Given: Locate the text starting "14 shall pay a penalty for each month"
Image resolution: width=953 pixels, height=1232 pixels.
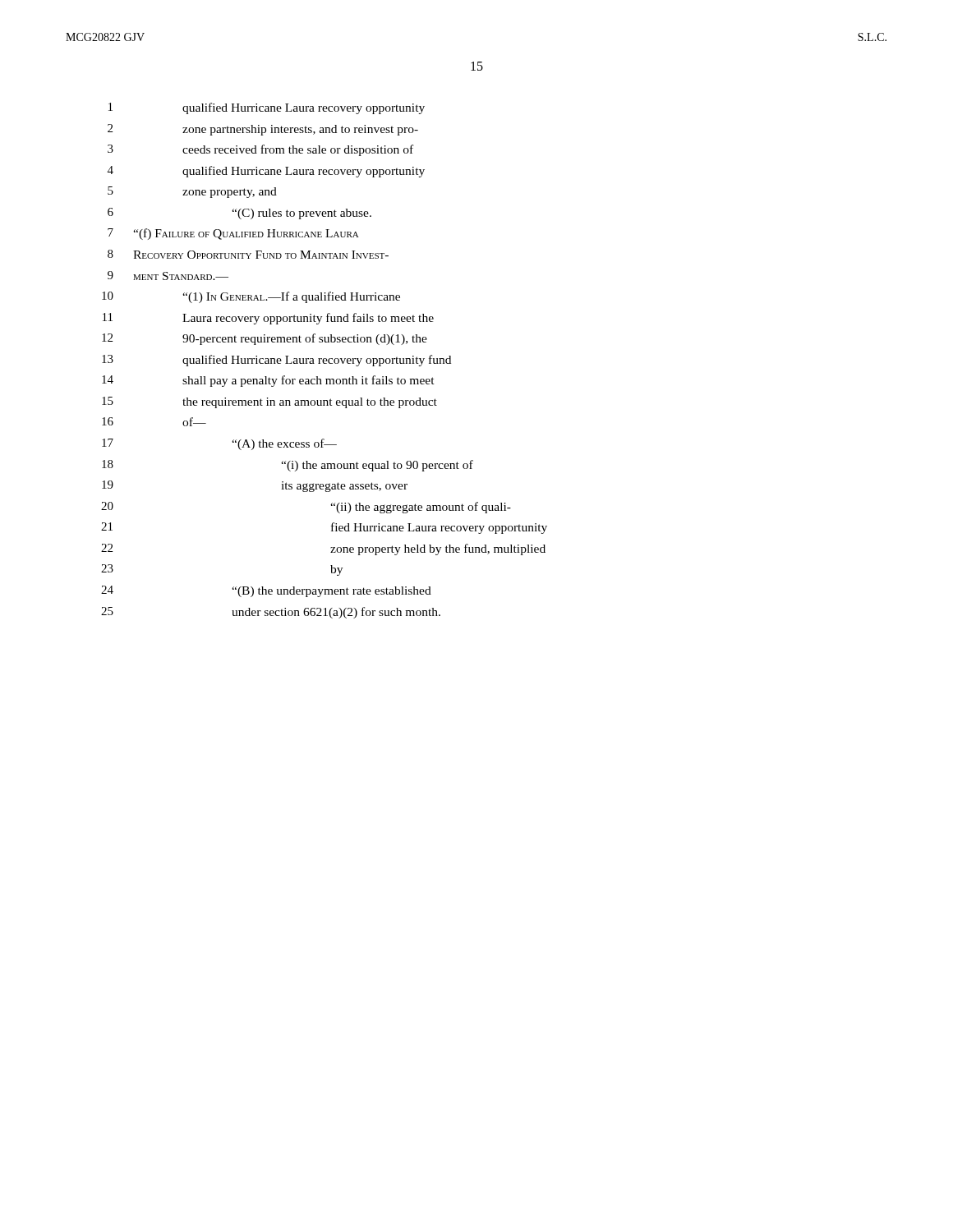Looking at the screenshot, I should pos(268,381).
